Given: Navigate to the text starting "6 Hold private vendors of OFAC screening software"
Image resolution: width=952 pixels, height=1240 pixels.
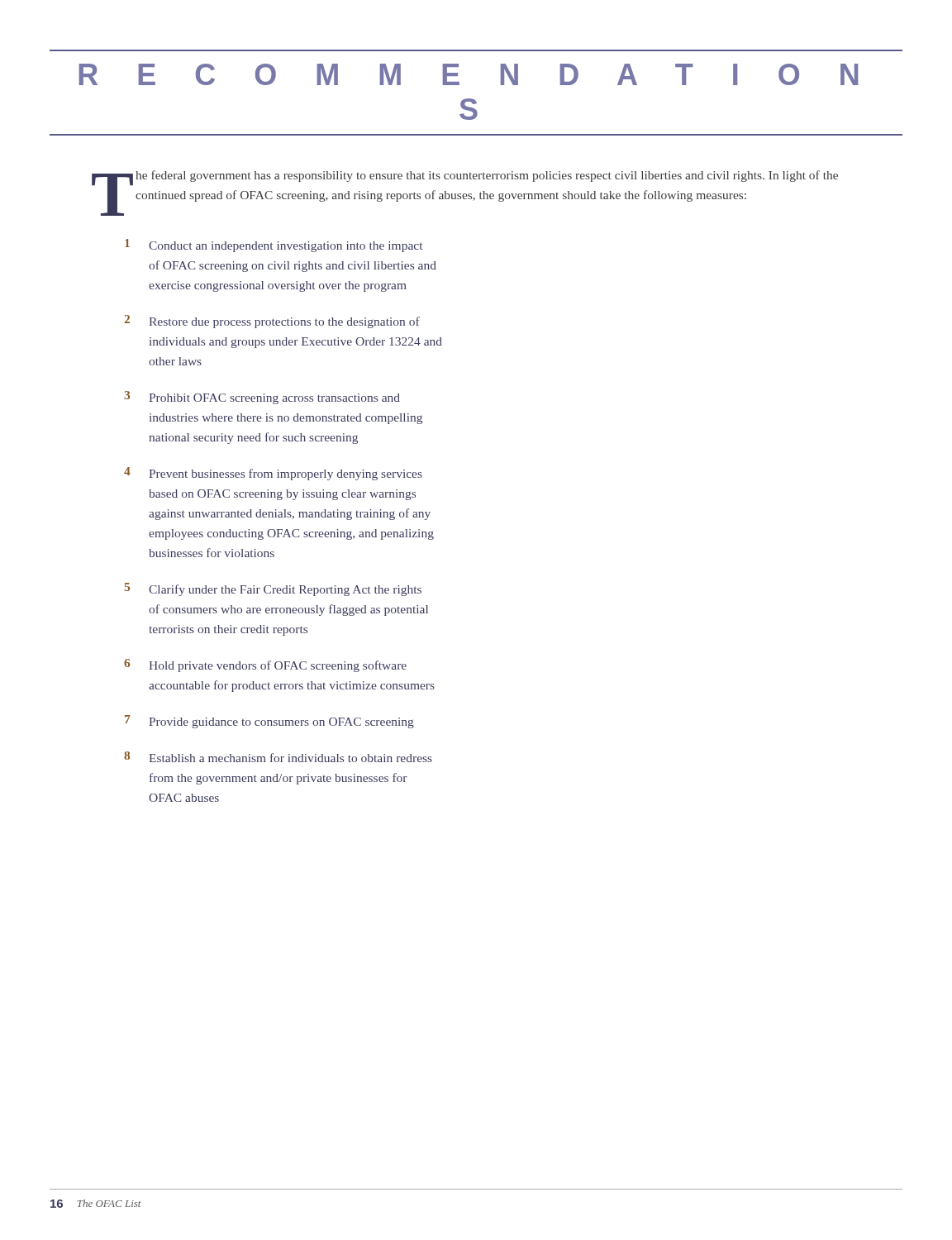Looking at the screenshot, I should (x=279, y=675).
